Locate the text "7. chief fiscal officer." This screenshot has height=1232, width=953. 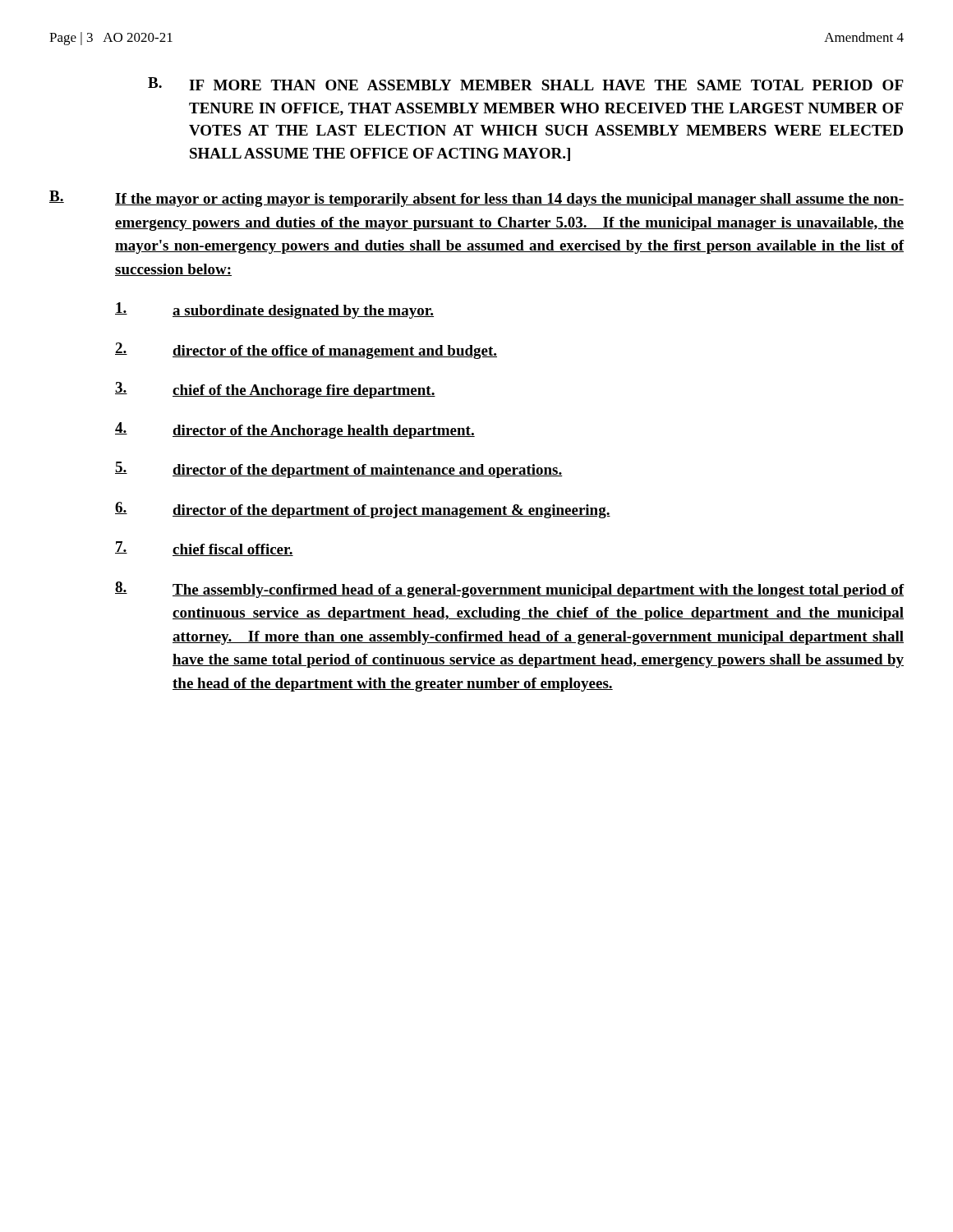click(204, 550)
